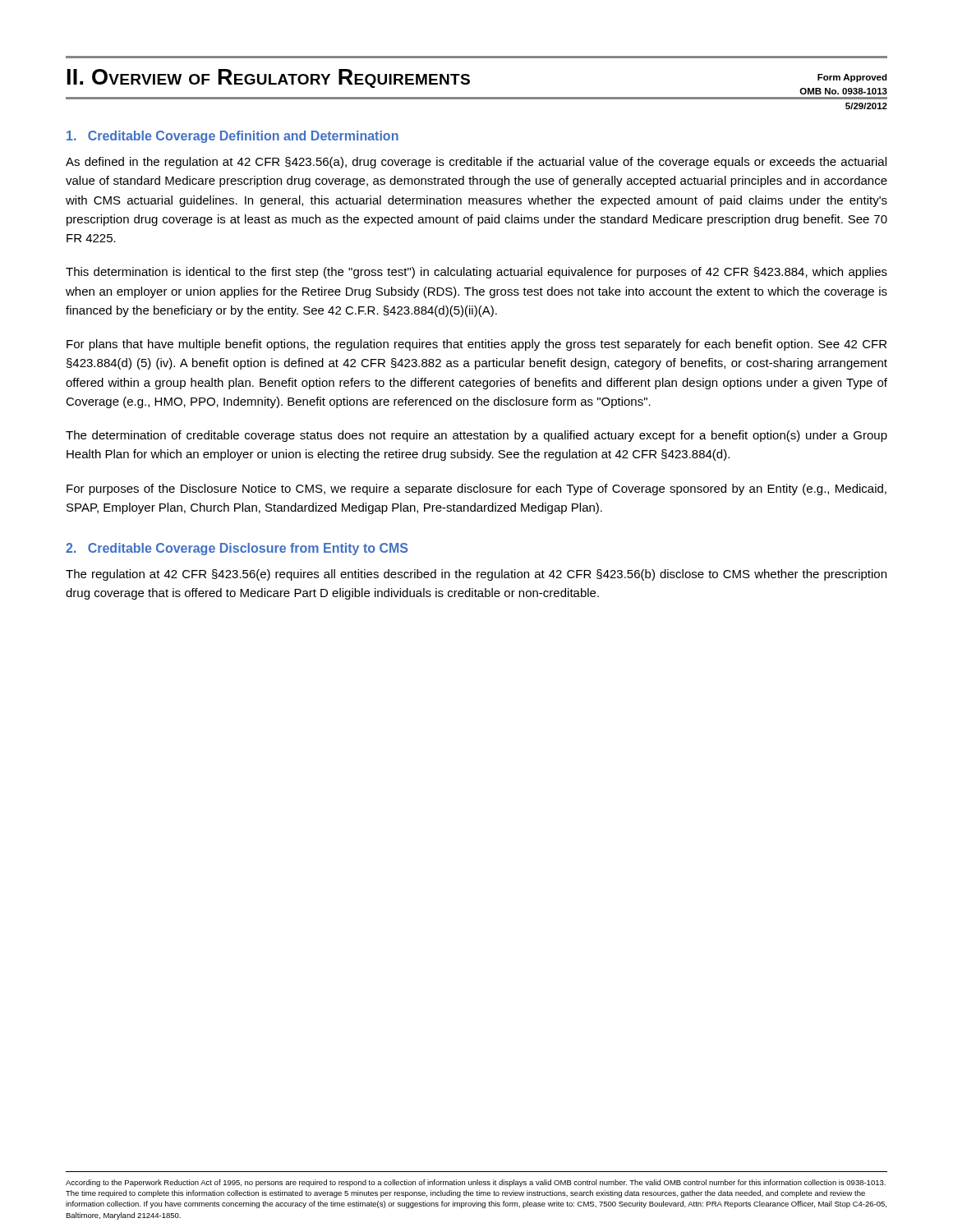Locate the section header containing "1. Creditable Coverage Definition and Determination"
This screenshot has height=1232, width=953.
point(232,136)
